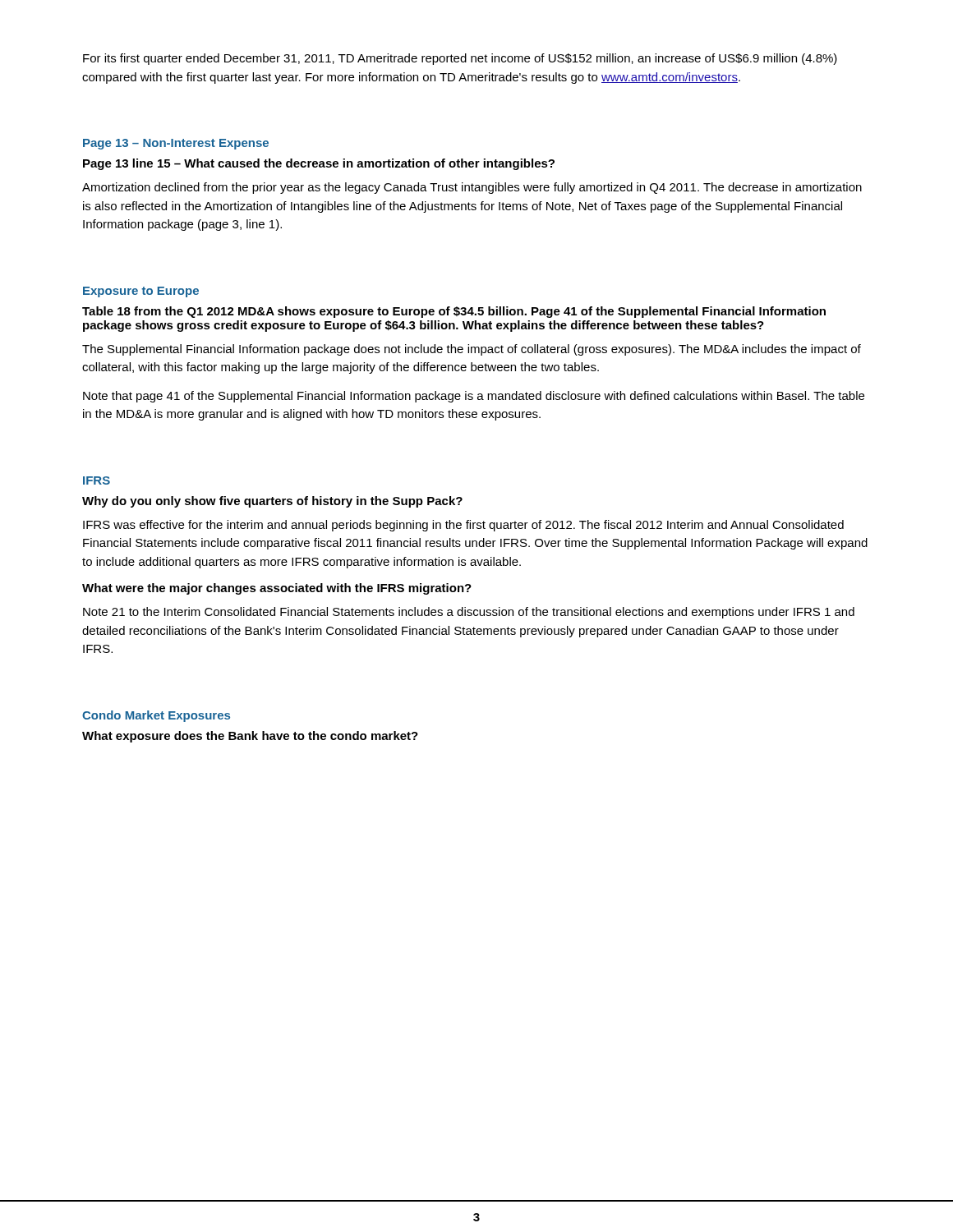Where is the section header that starts "Page 13 line 15"?
This screenshot has height=1232, width=953.
coord(319,163)
